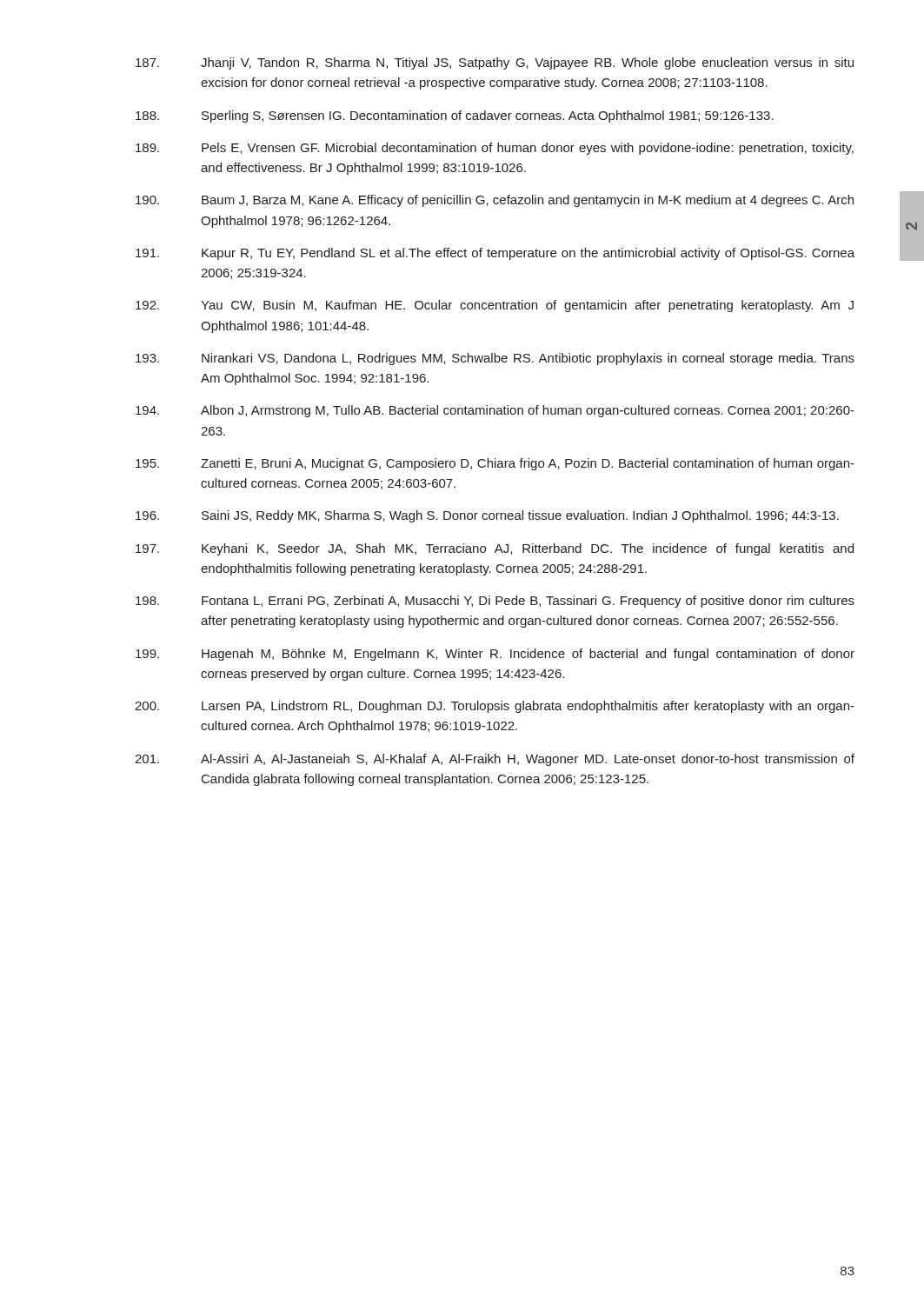Find the region starting "194. Albon J, Armstrong"
The width and height of the screenshot is (924, 1304).
click(495, 420)
